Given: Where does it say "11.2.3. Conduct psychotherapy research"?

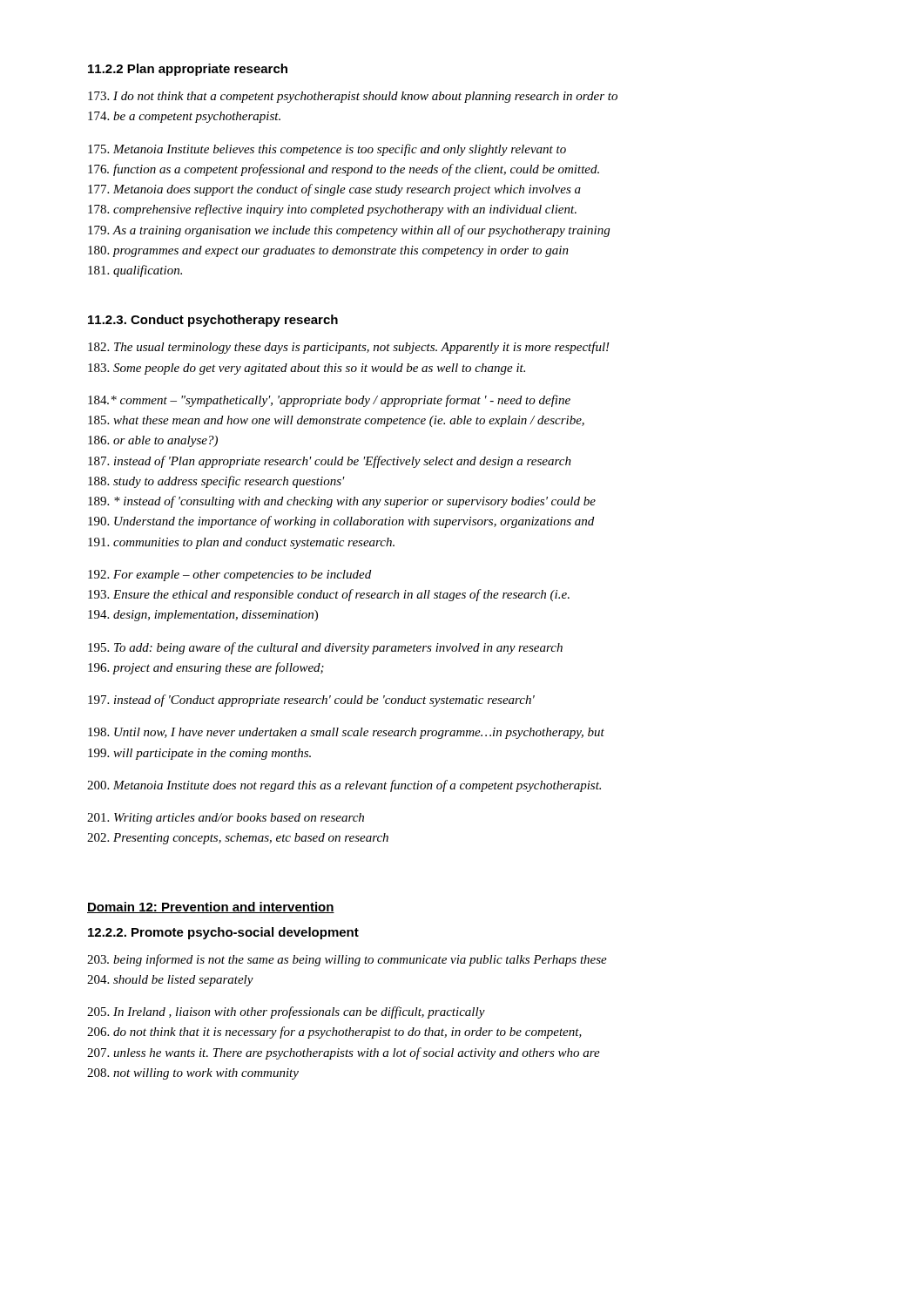Looking at the screenshot, I should (x=213, y=320).
